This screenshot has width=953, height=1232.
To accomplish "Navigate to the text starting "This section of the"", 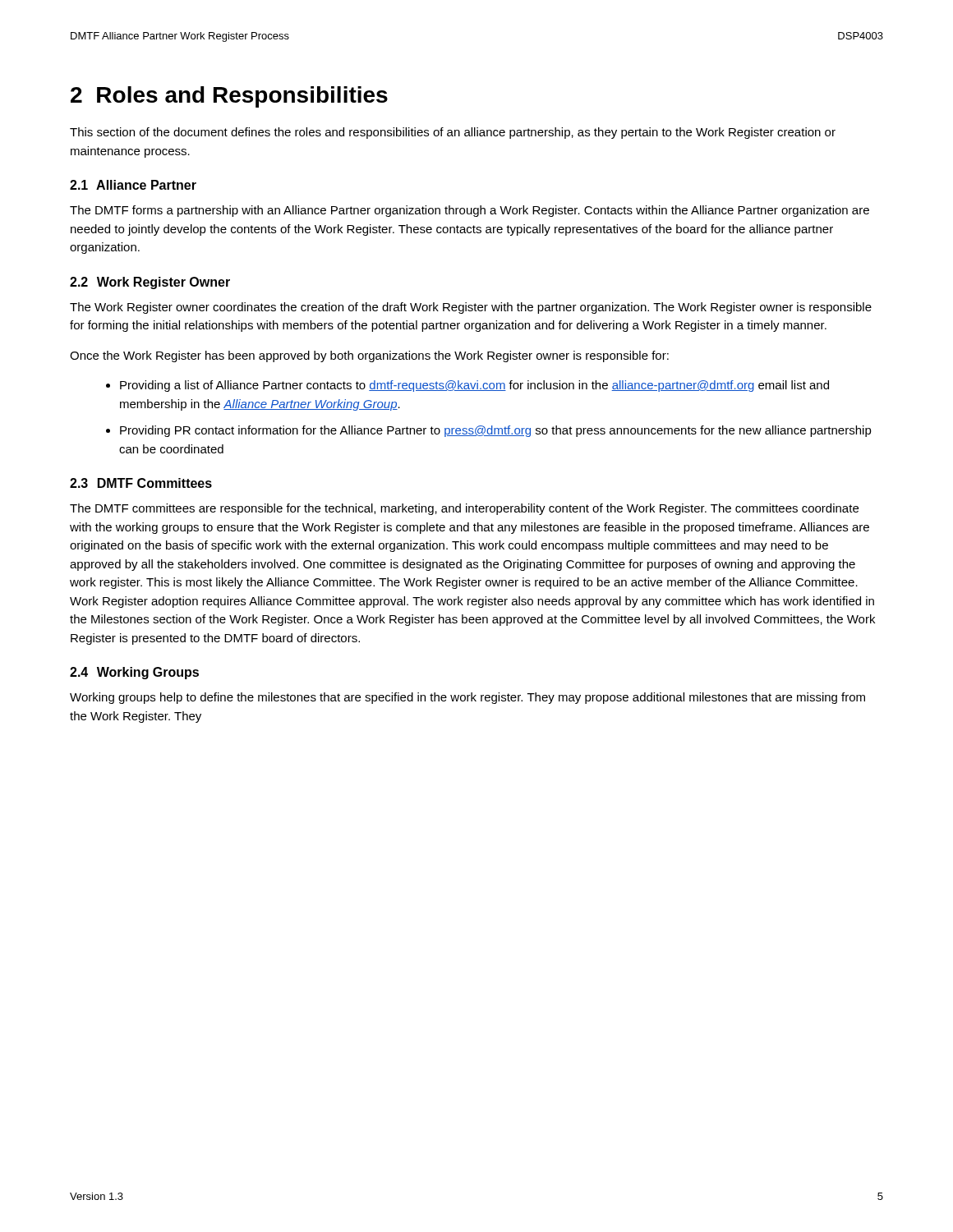I will point(453,141).
